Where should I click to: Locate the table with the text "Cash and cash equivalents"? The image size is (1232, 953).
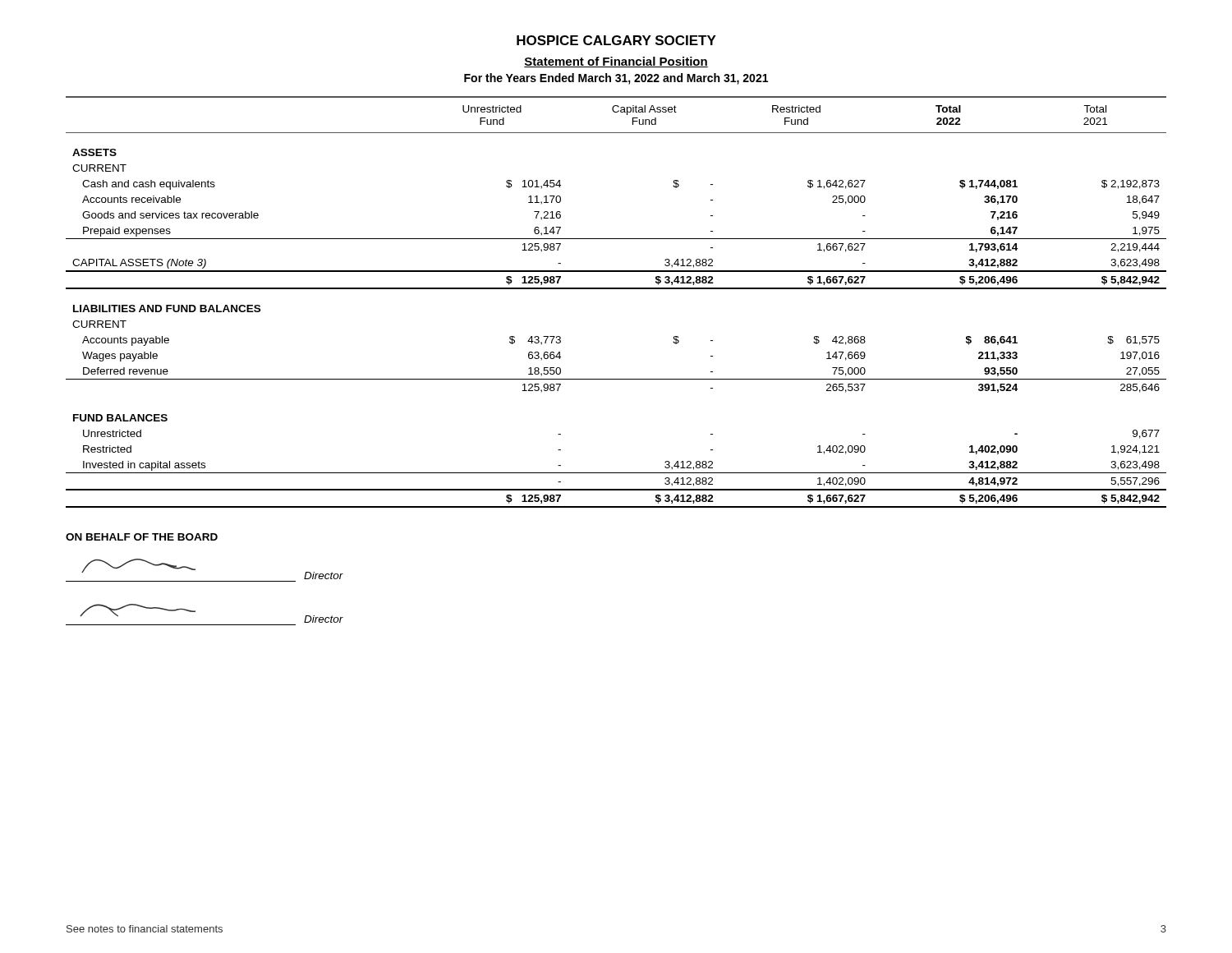coord(616,302)
